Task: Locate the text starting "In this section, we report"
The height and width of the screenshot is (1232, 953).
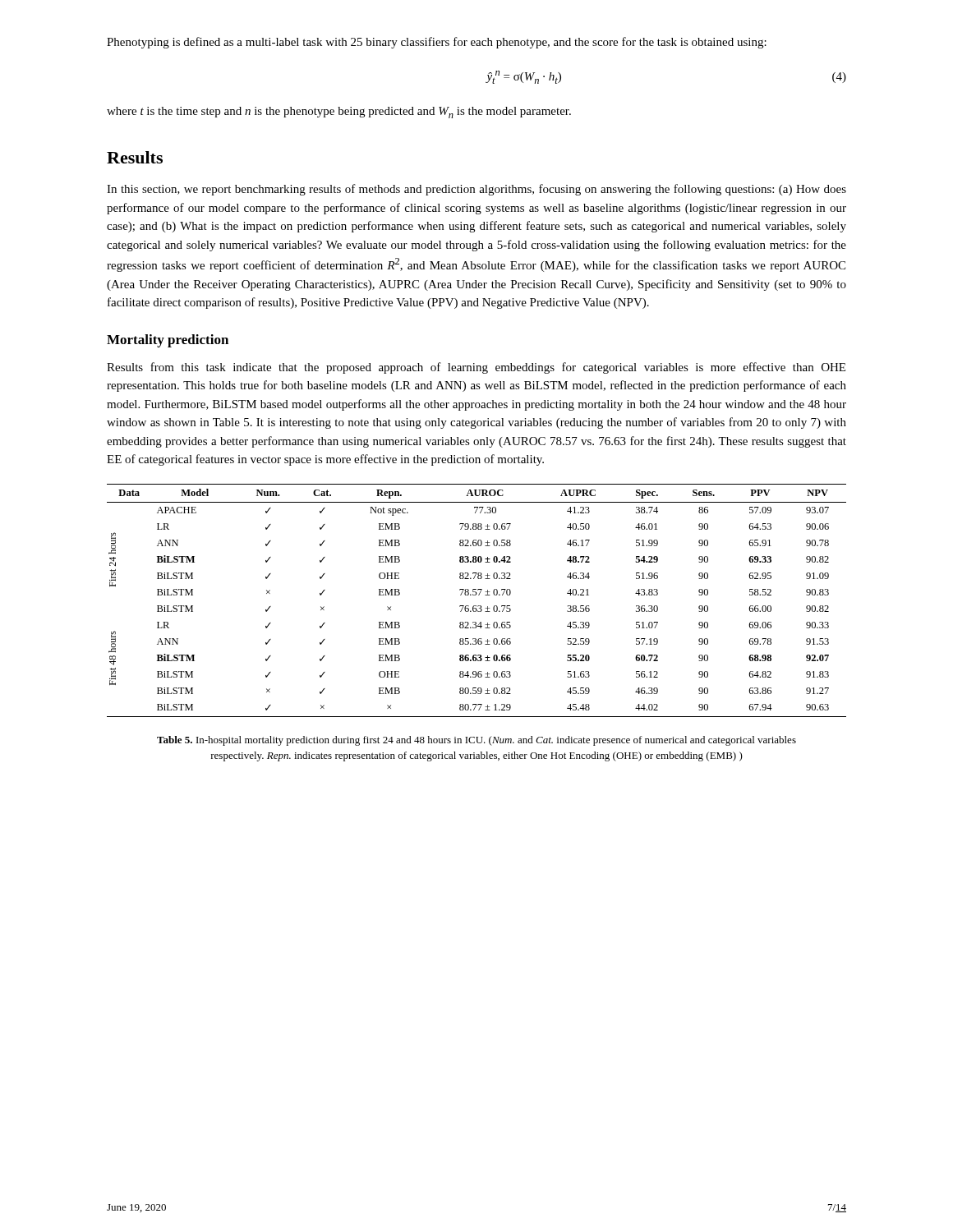Action: [476, 246]
